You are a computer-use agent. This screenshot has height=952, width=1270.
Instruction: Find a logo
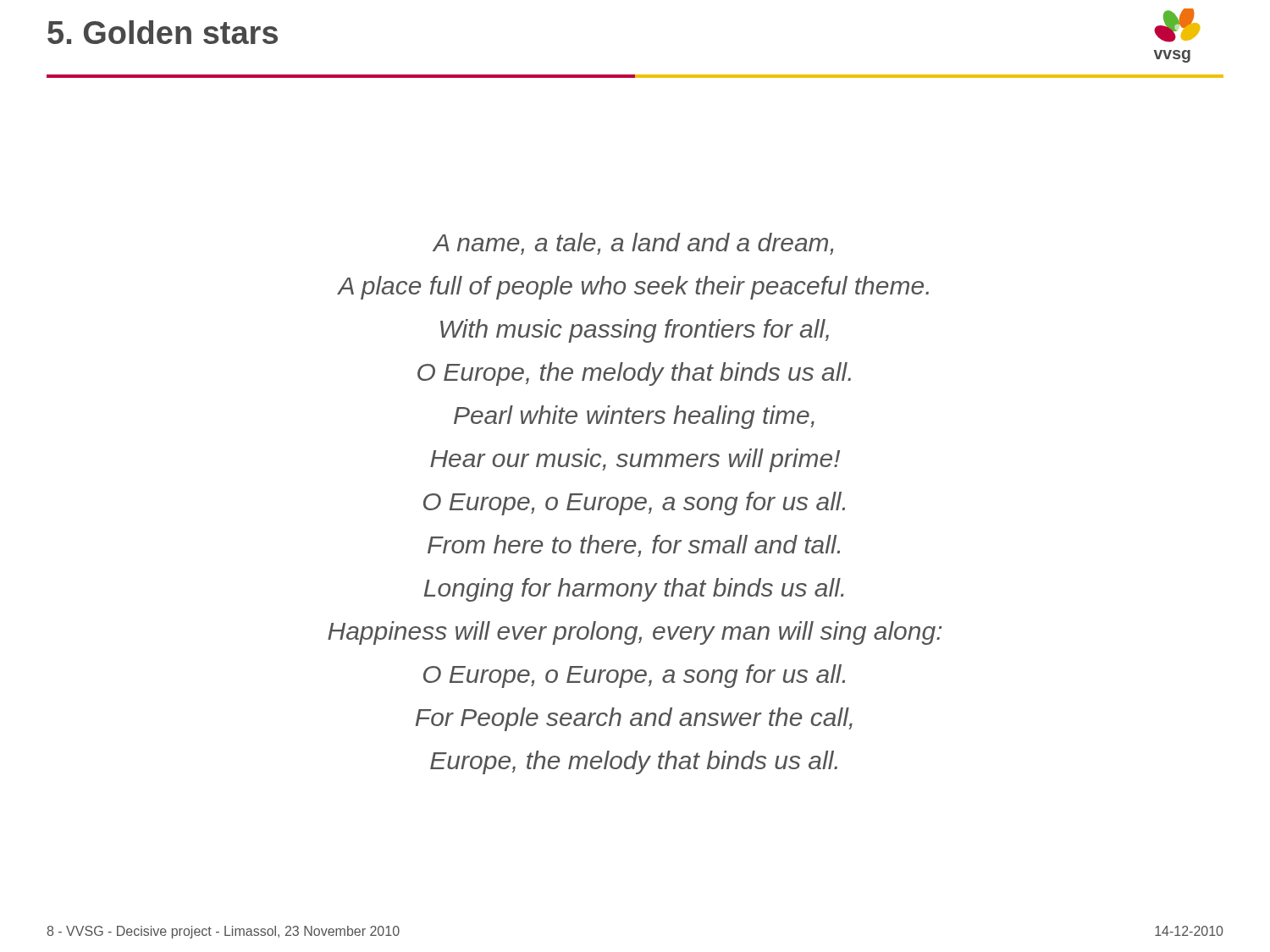point(1185,40)
